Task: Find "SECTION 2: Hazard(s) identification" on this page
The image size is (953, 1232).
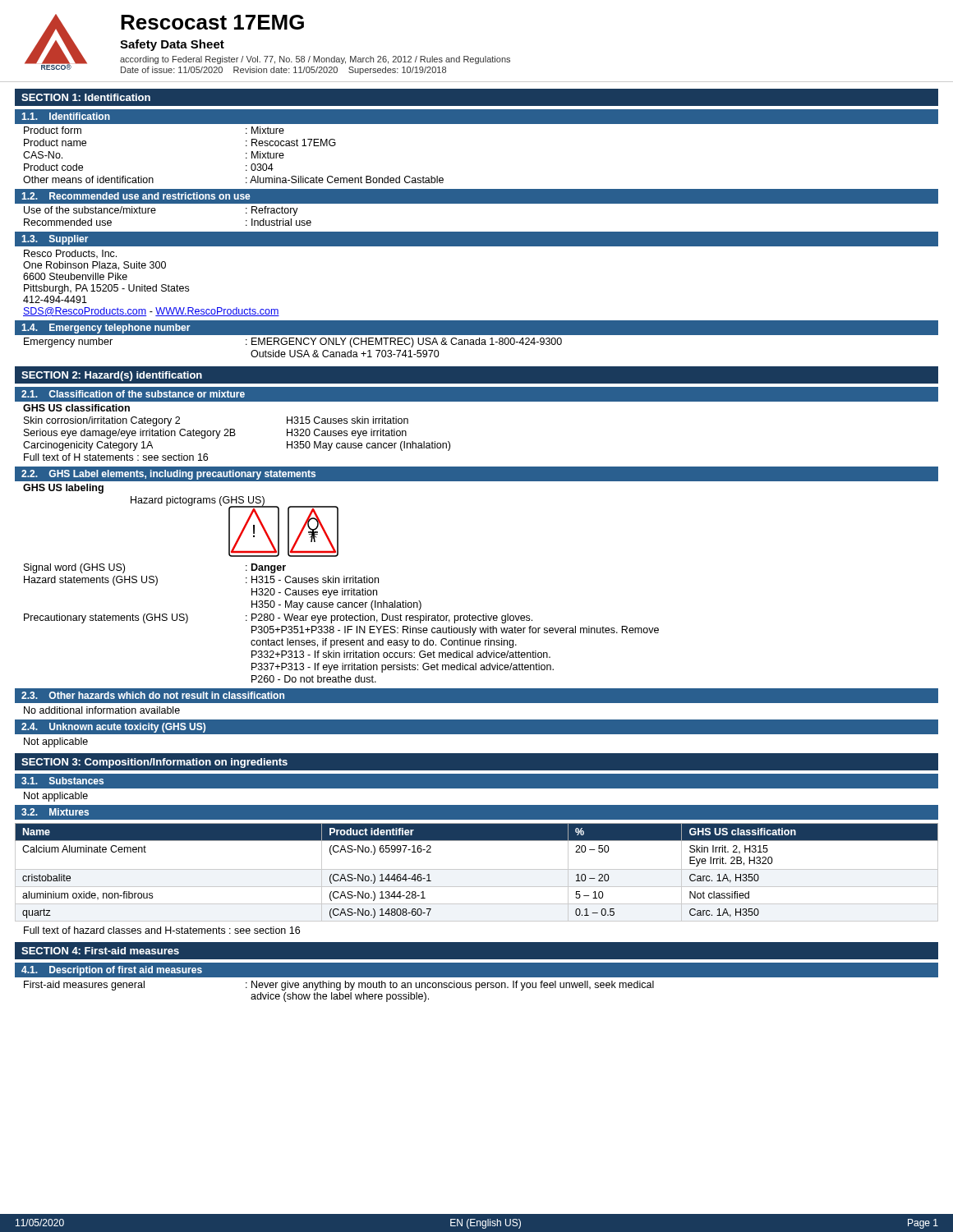Action: (112, 375)
